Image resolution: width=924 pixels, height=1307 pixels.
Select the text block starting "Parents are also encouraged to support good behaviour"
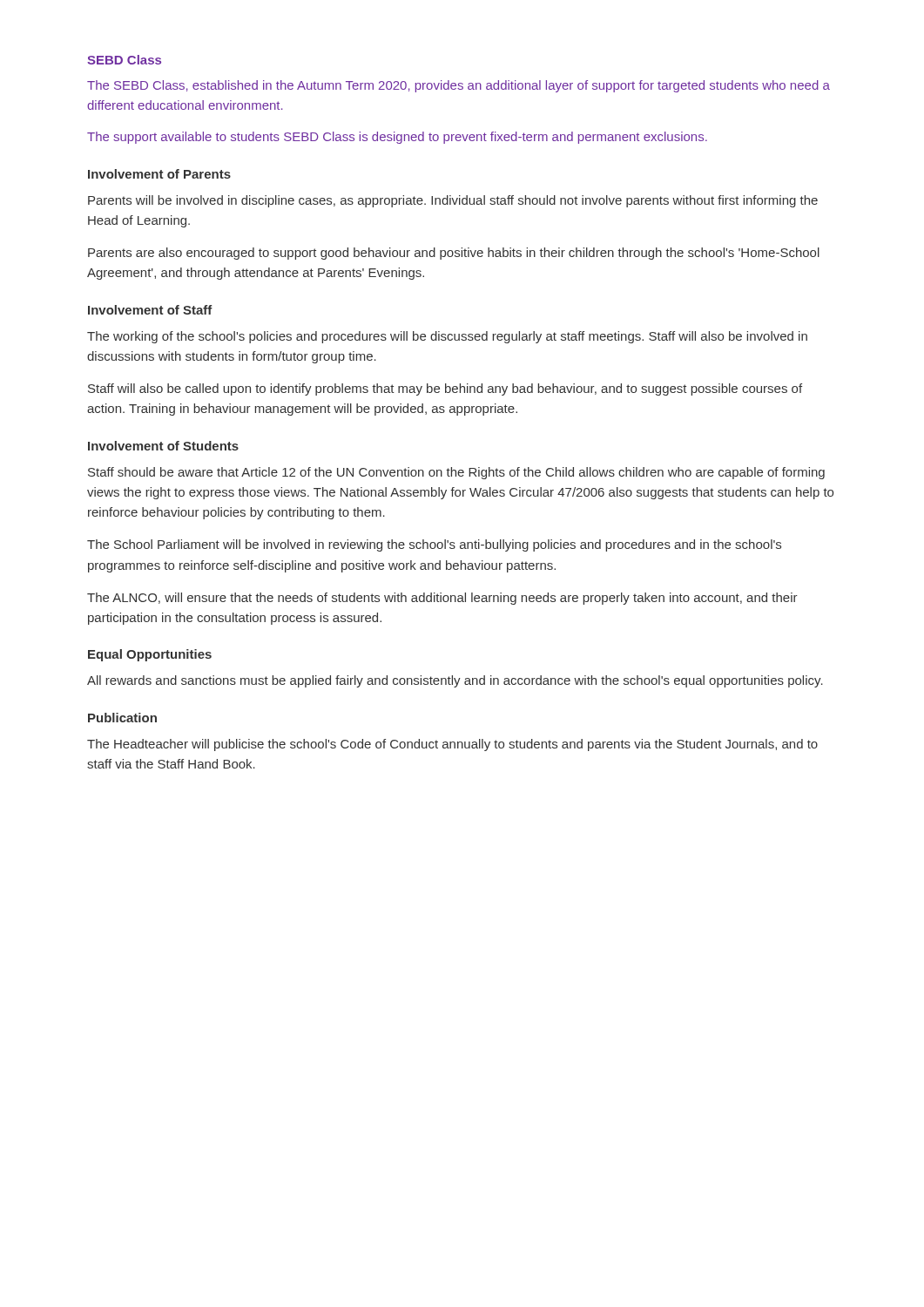pyautogui.click(x=453, y=262)
